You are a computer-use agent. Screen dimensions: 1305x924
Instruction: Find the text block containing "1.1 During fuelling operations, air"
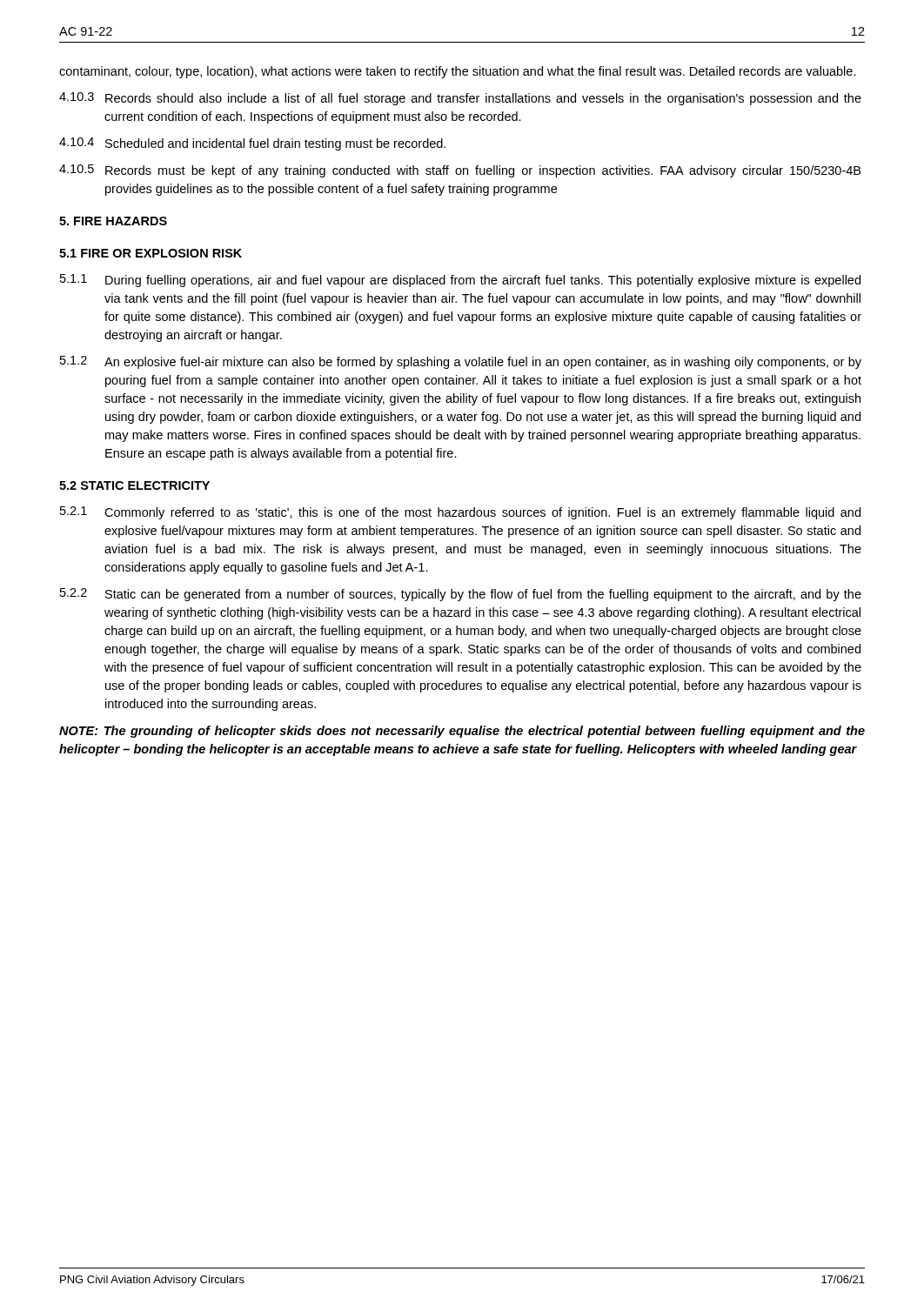462,308
